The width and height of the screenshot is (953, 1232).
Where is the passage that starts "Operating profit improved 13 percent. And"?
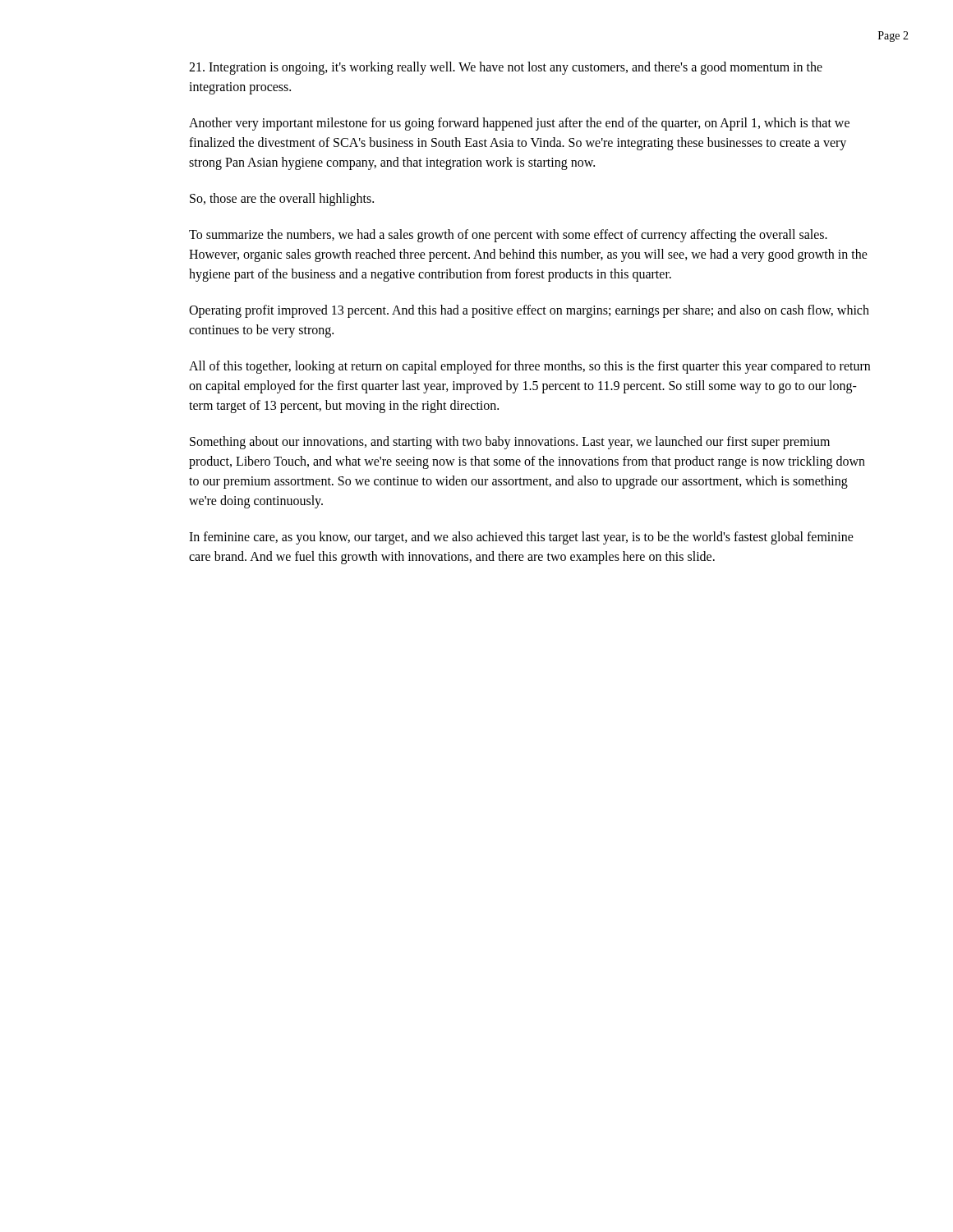pos(529,320)
